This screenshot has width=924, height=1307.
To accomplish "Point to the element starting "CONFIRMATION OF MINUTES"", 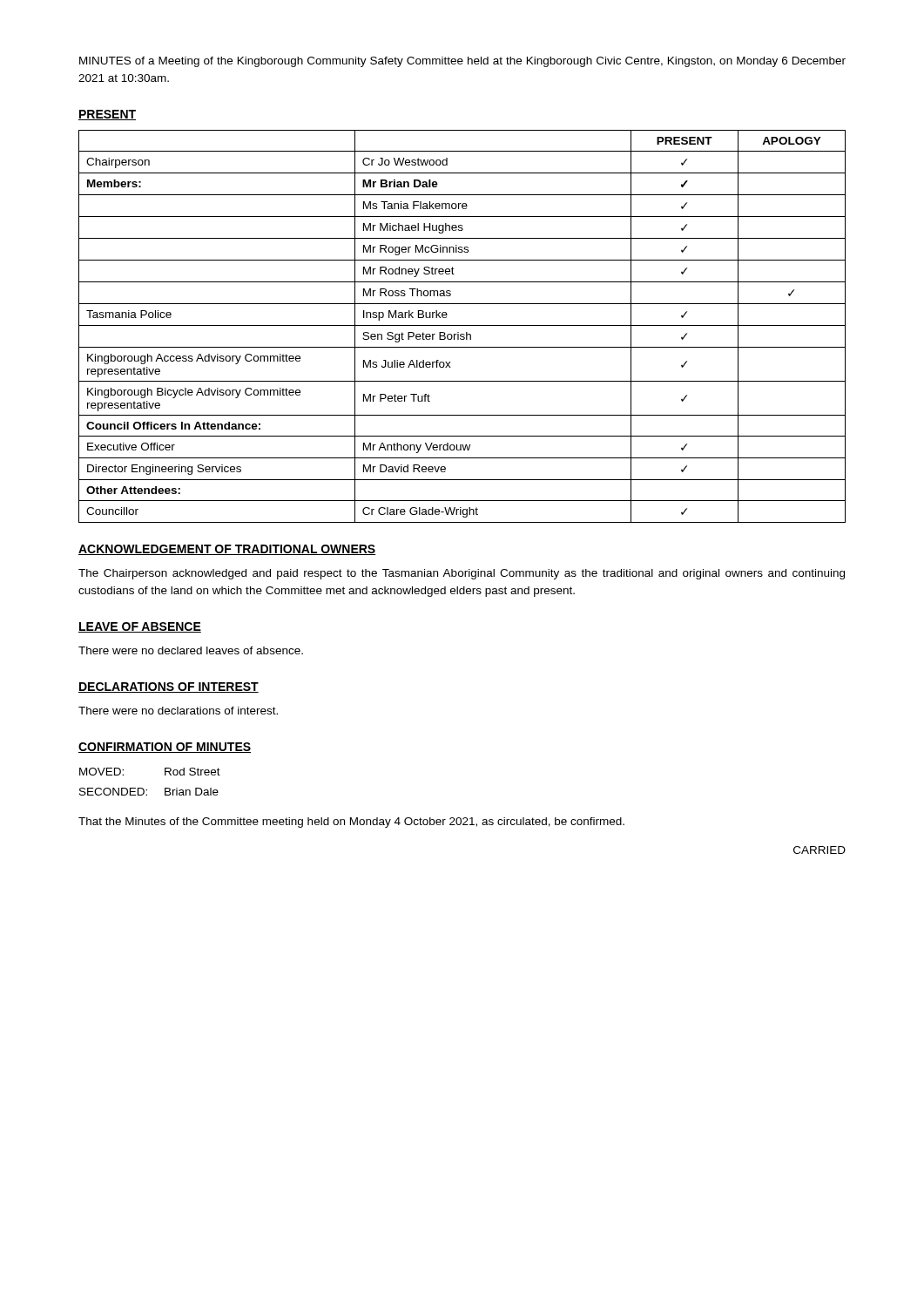I will pos(165,747).
